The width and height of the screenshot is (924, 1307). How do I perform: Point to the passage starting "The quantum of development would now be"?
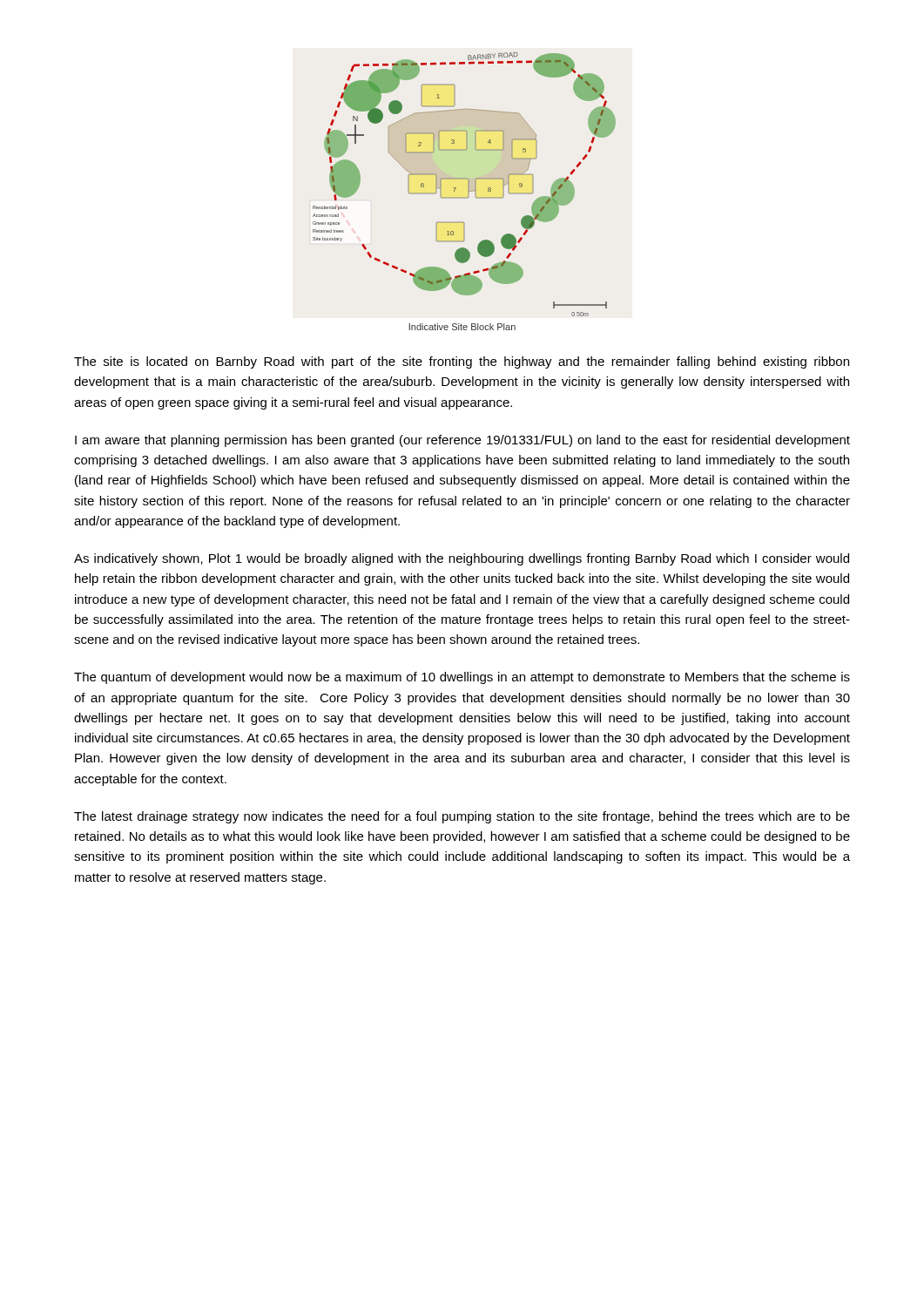click(462, 727)
